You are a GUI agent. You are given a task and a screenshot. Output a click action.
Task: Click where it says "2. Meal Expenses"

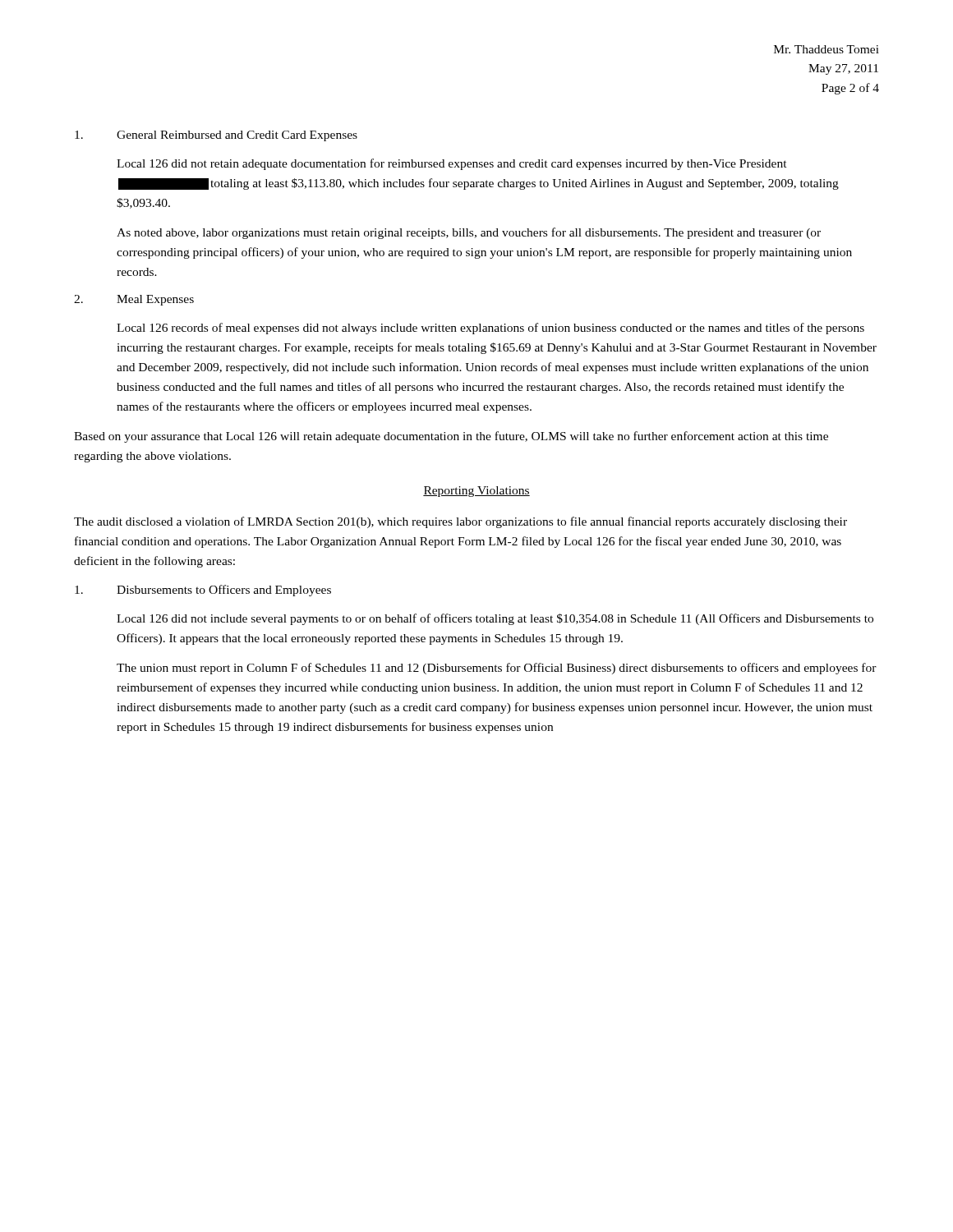(134, 300)
